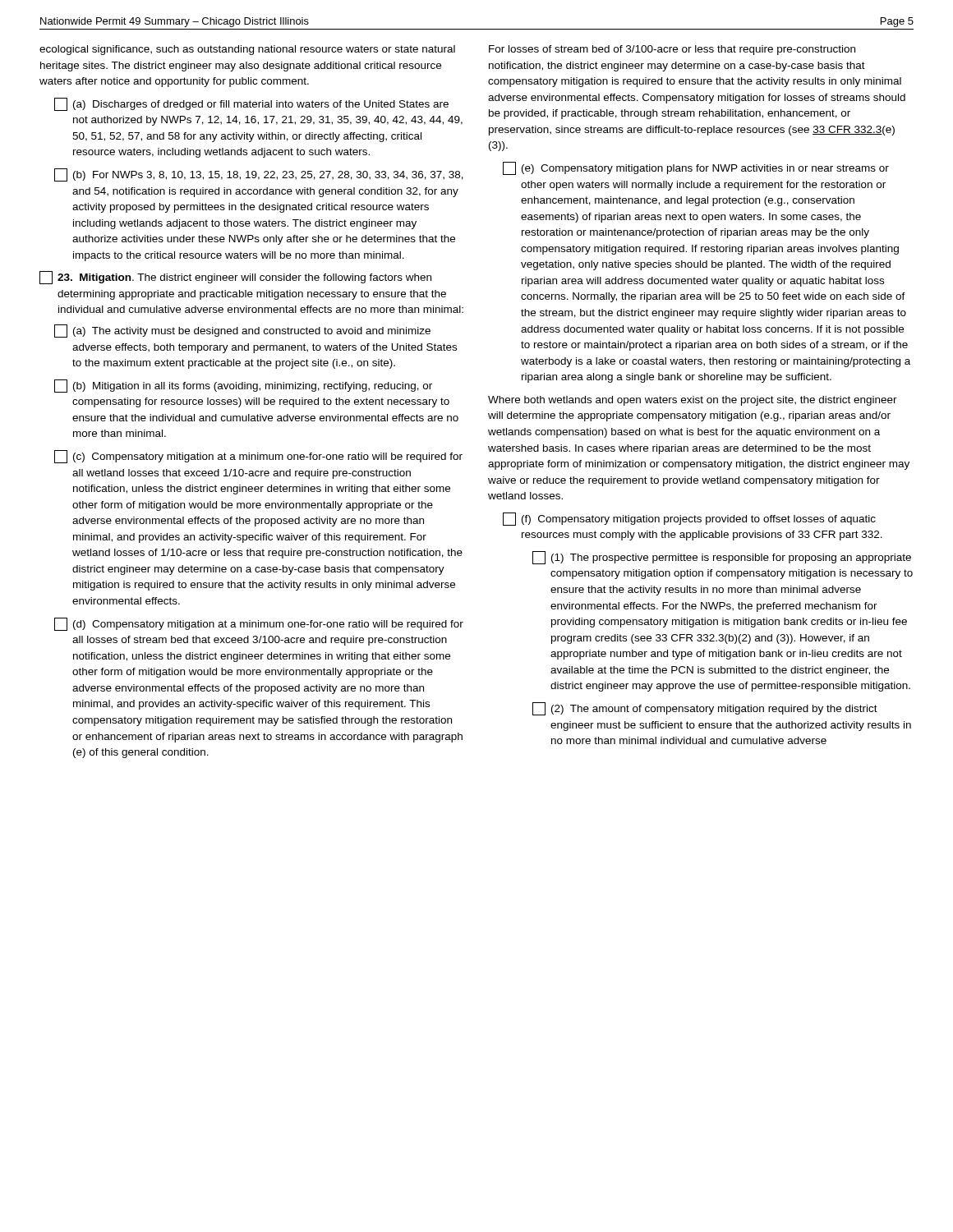The image size is (953, 1232).
Task: Click on the block starting "(b) Mitigation in all its"
Action: tap(260, 410)
